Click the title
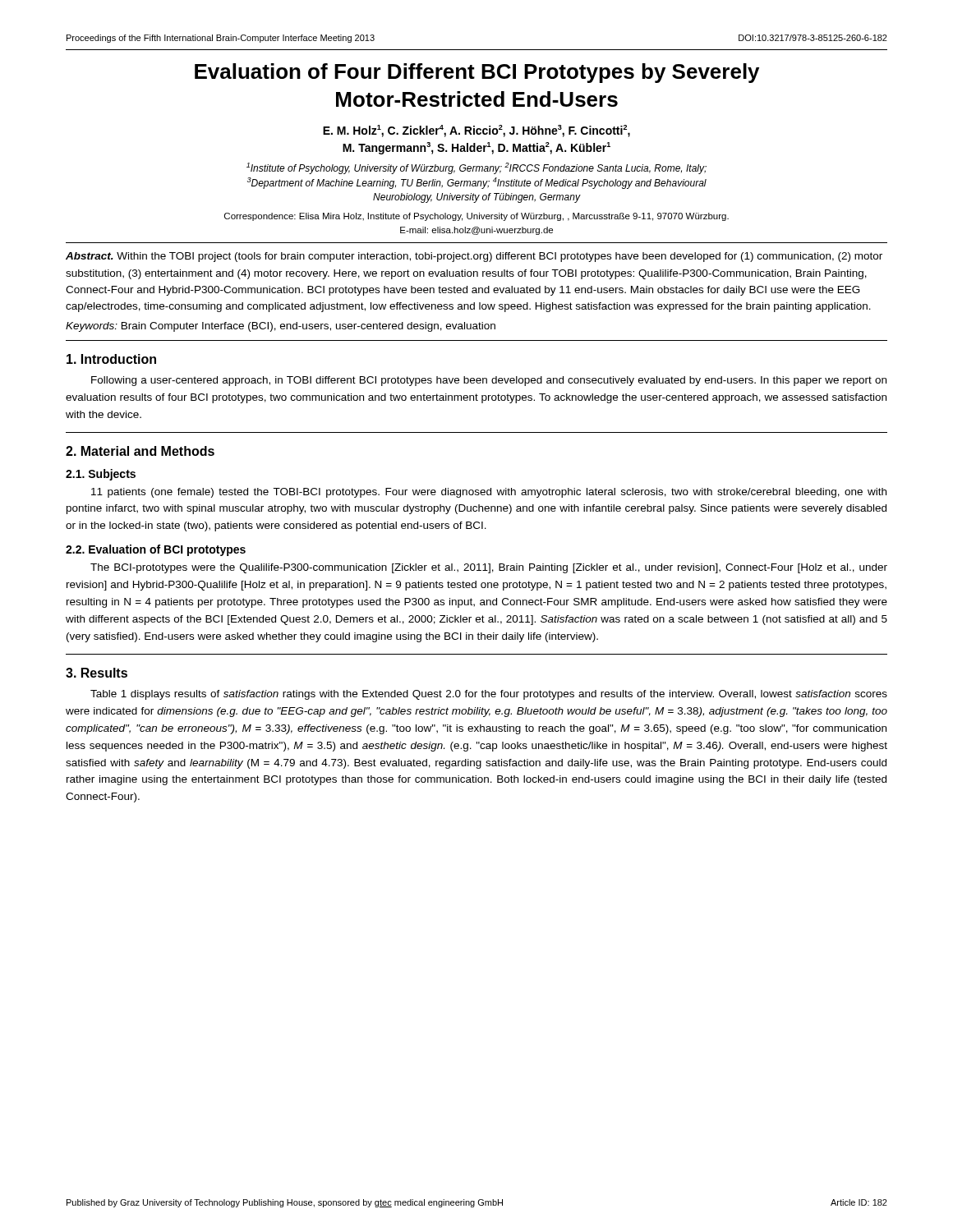The height and width of the screenshot is (1232, 953). pyautogui.click(x=476, y=86)
